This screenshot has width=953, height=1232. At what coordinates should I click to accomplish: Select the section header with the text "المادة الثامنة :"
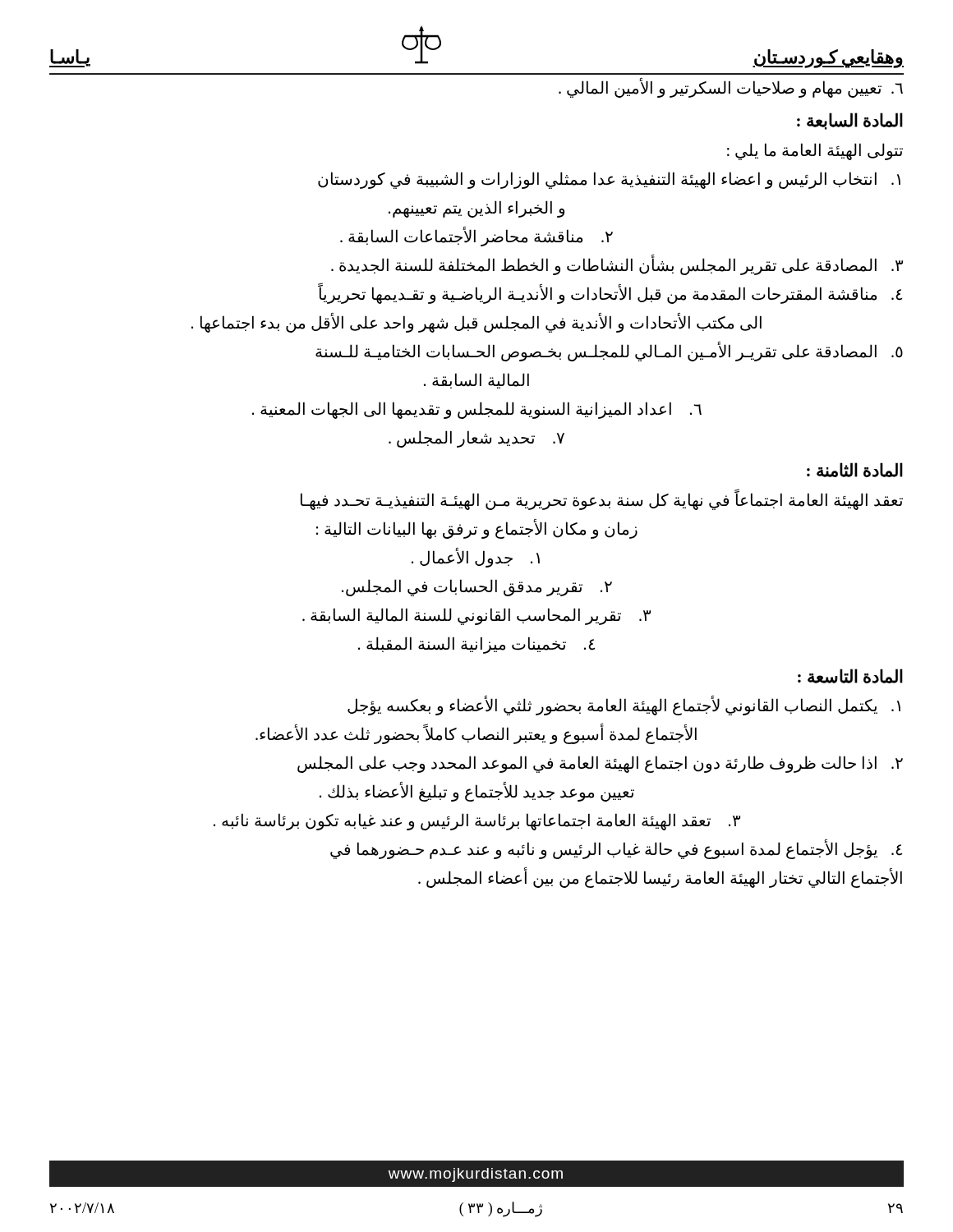click(x=855, y=470)
